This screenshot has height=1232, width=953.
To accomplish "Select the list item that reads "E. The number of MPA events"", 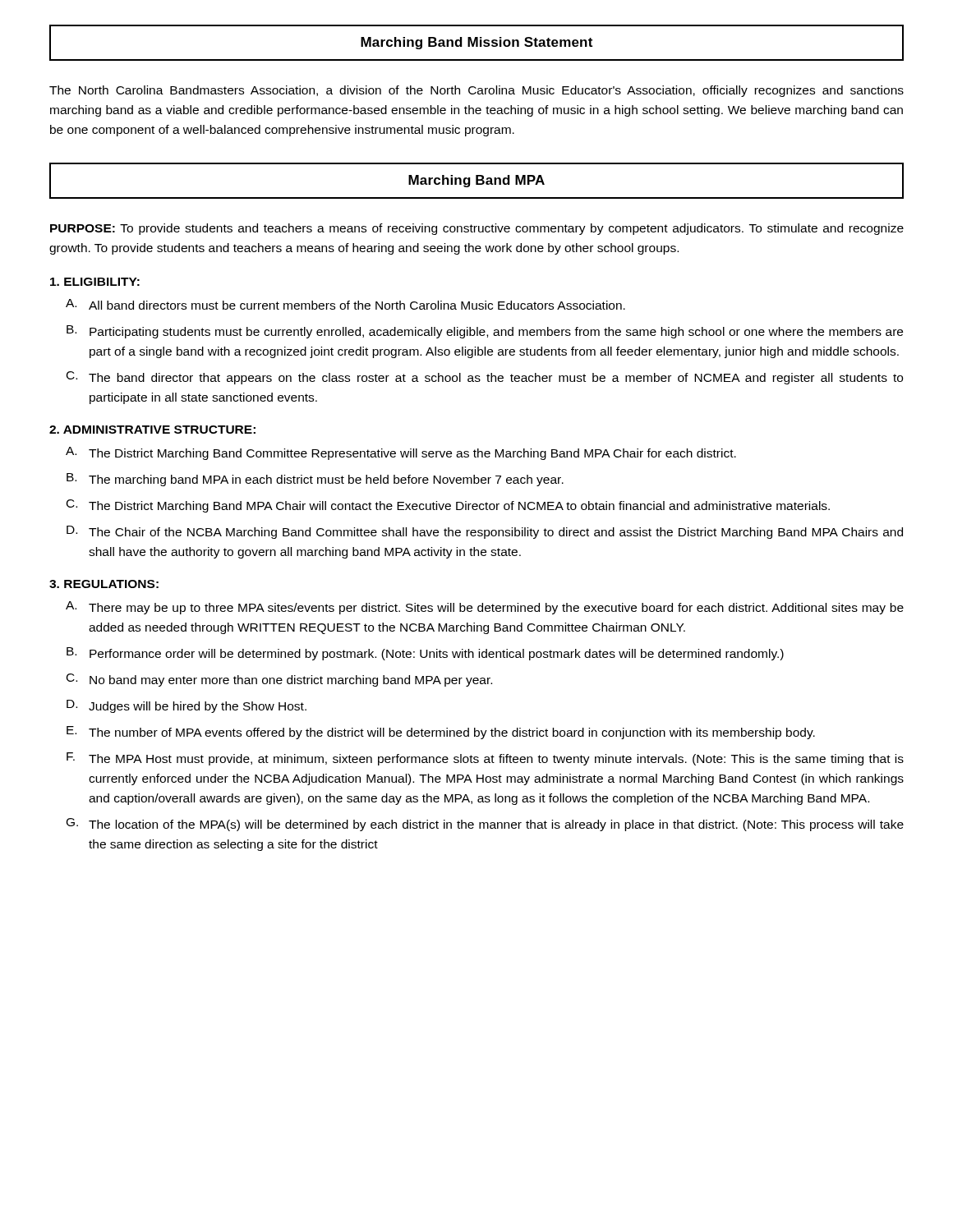I will pos(485,733).
